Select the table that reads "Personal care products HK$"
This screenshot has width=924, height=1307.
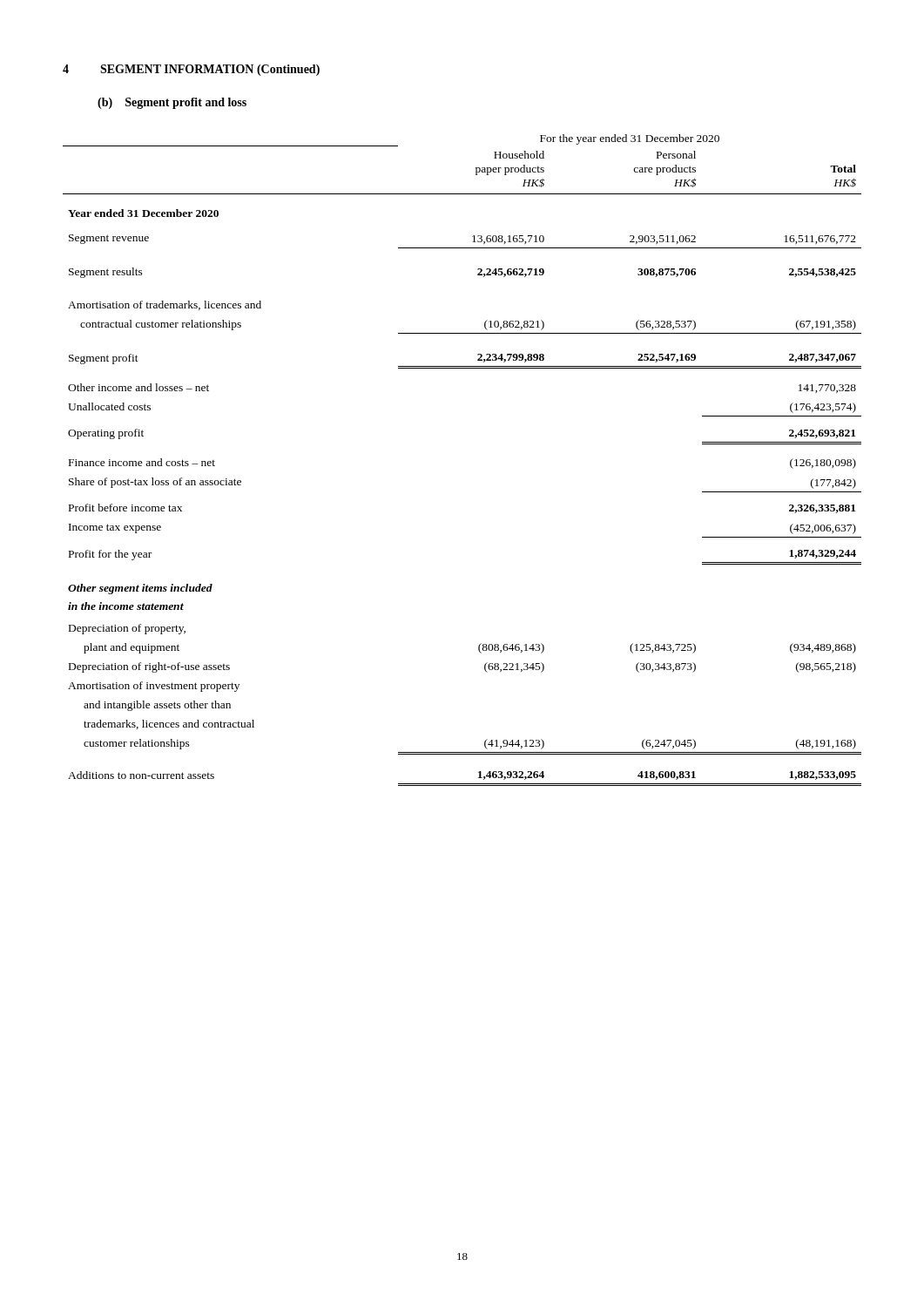[462, 457]
